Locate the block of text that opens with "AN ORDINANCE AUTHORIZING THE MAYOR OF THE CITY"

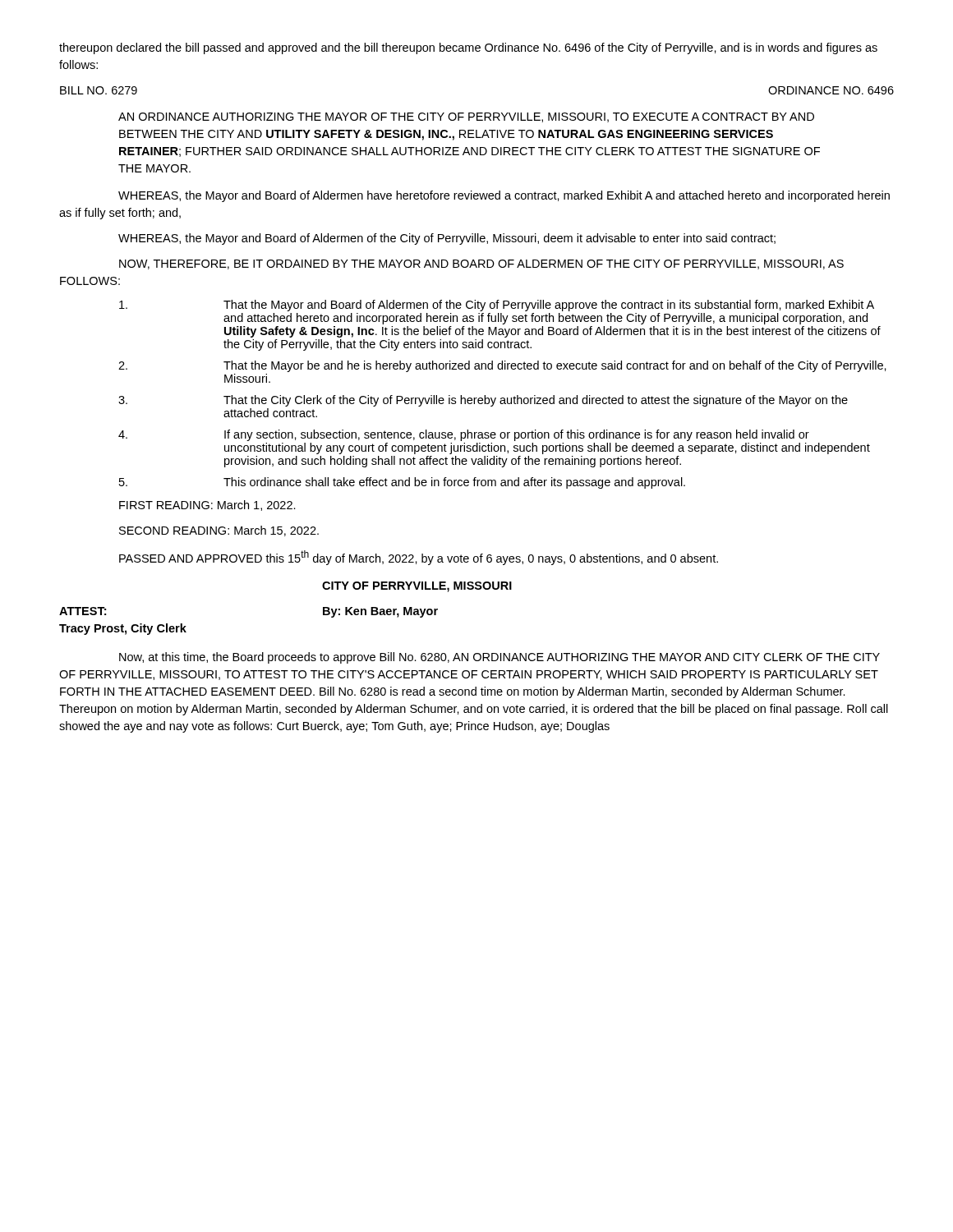pos(476,143)
